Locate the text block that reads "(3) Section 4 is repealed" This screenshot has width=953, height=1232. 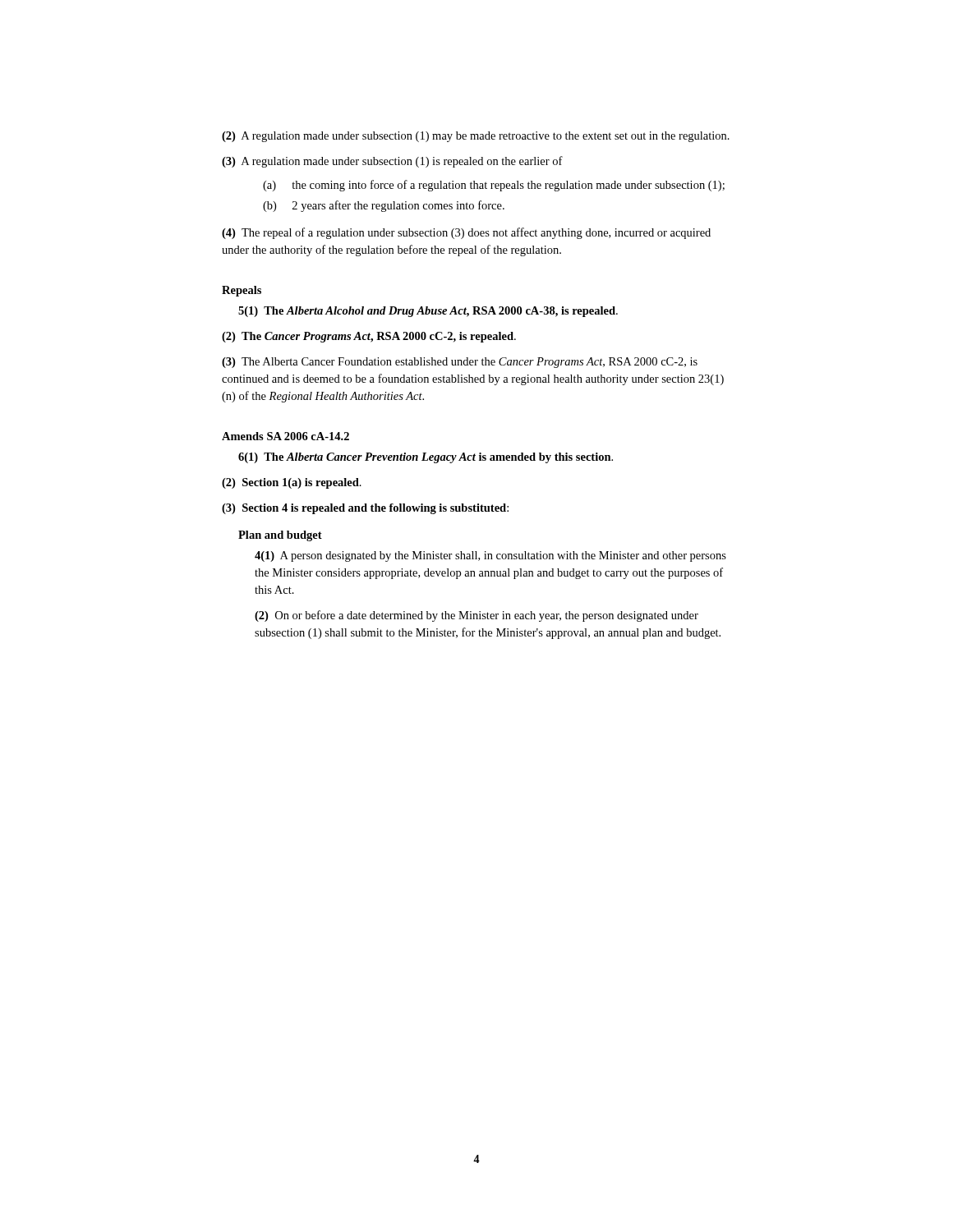(366, 508)
